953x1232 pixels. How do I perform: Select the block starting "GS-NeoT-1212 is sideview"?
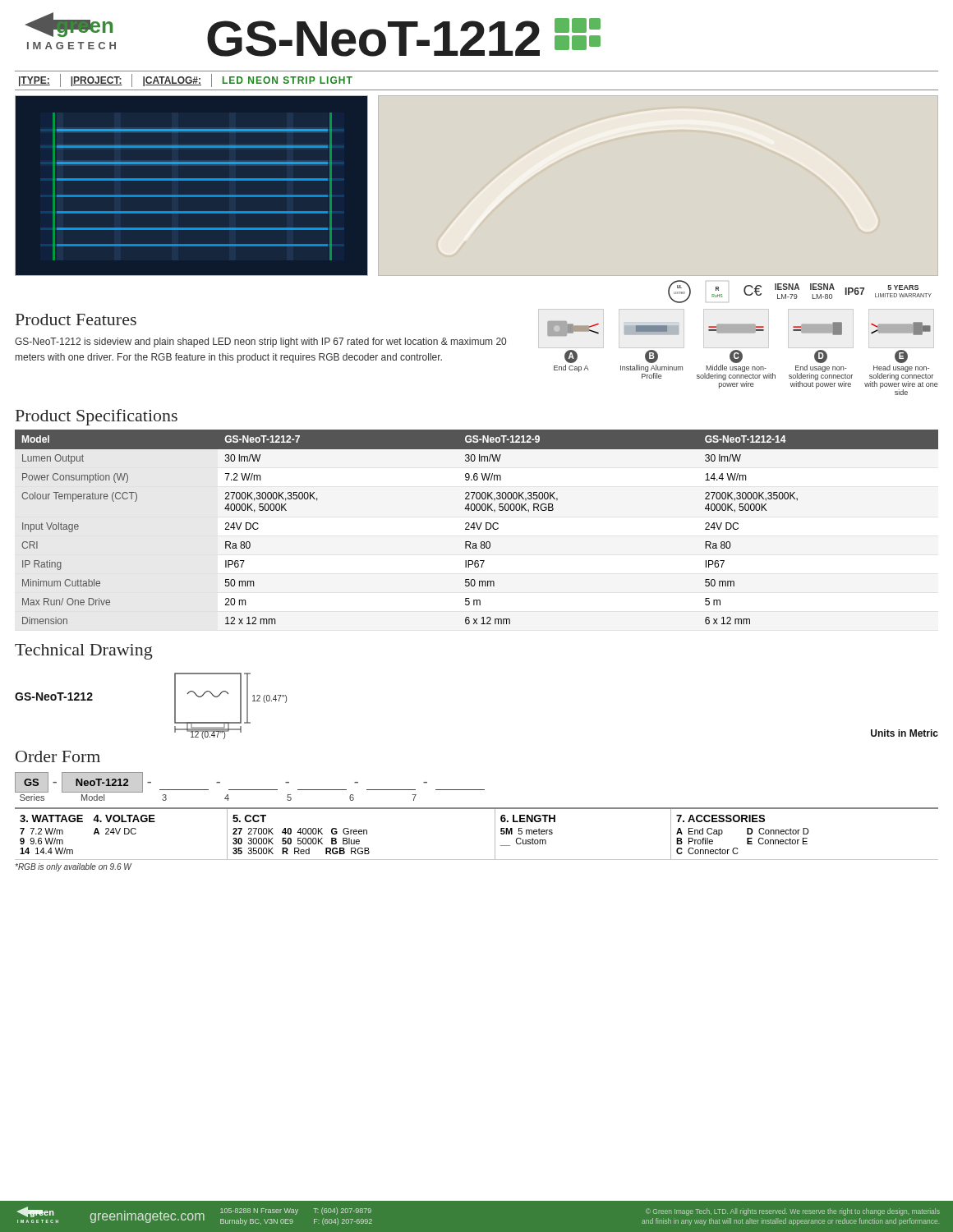261,349
